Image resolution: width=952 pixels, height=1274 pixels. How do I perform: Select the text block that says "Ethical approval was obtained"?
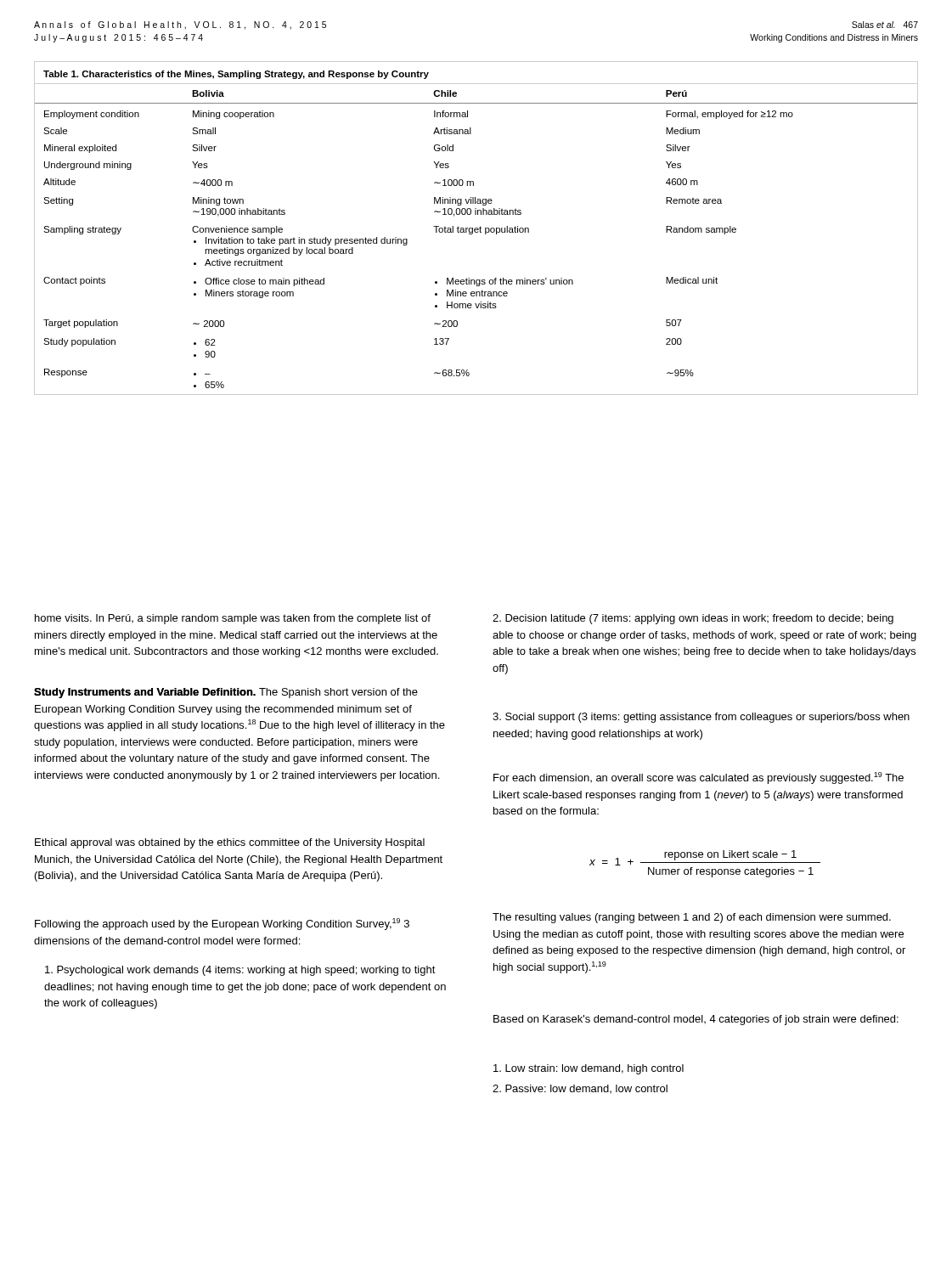[238, 859]
